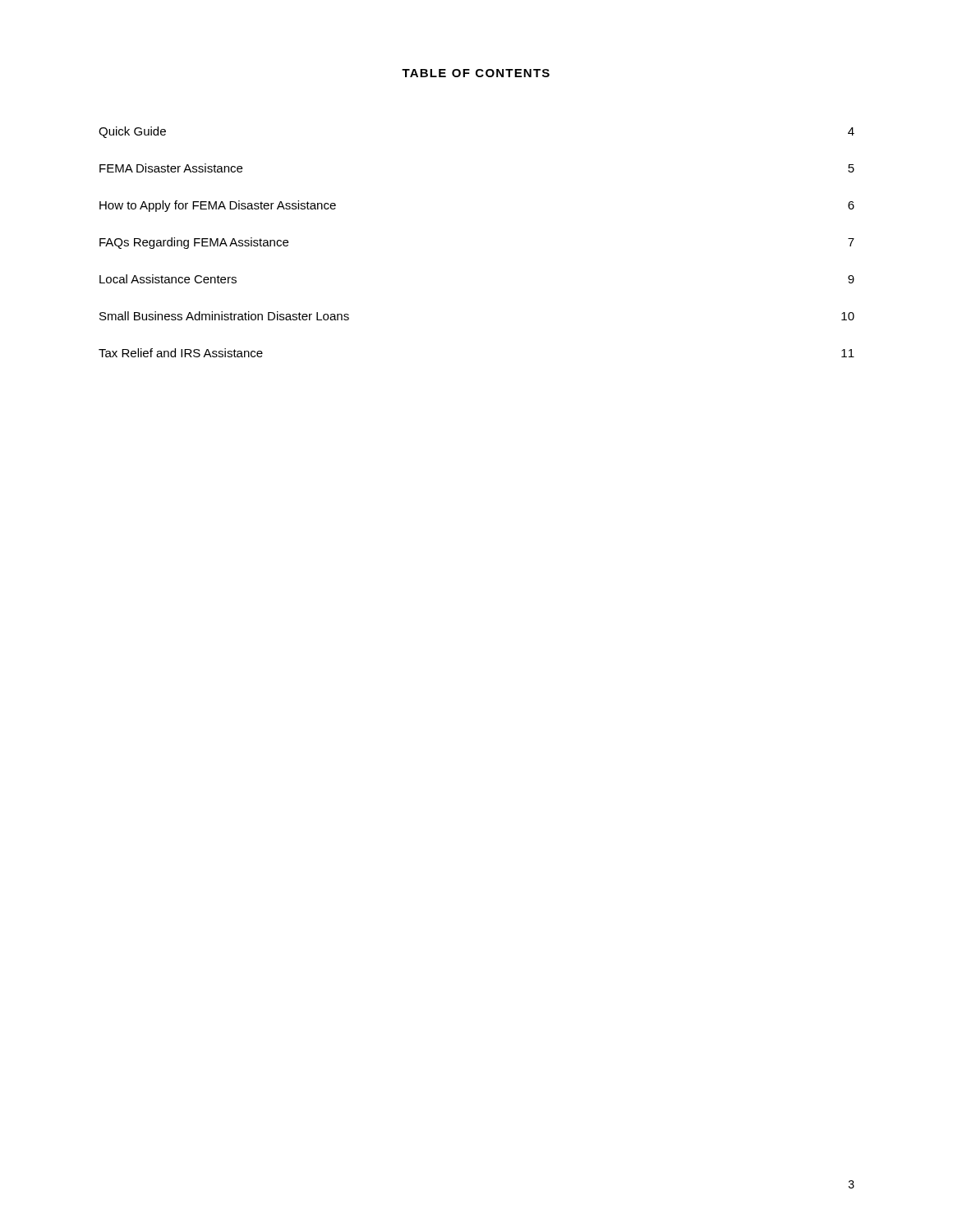
Task: Navigate to the passage starting "TABLE OF CONTENTS"
Action: pyautogui.click(x=476, y=73)
